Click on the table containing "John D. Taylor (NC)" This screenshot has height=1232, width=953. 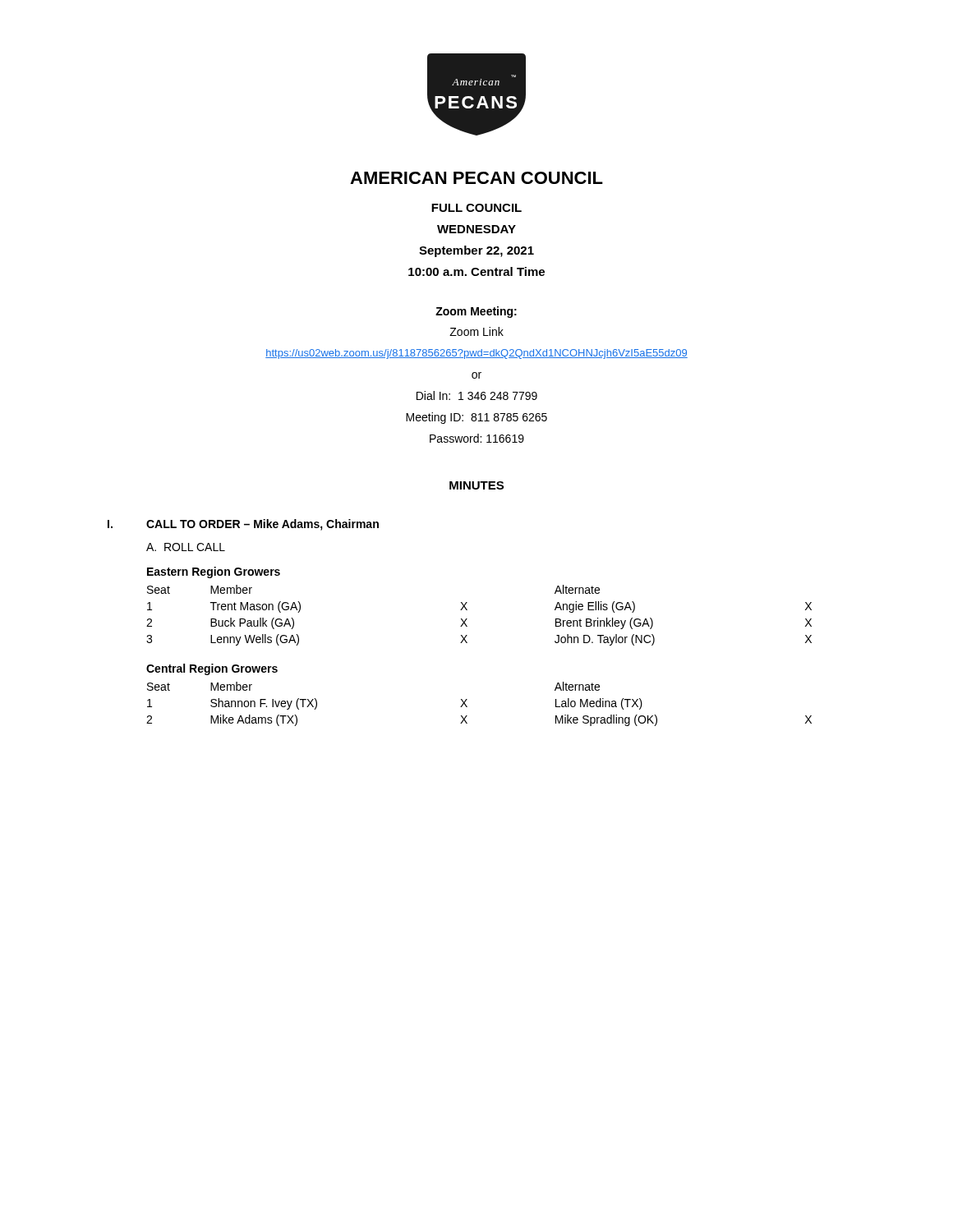[496, 614]
